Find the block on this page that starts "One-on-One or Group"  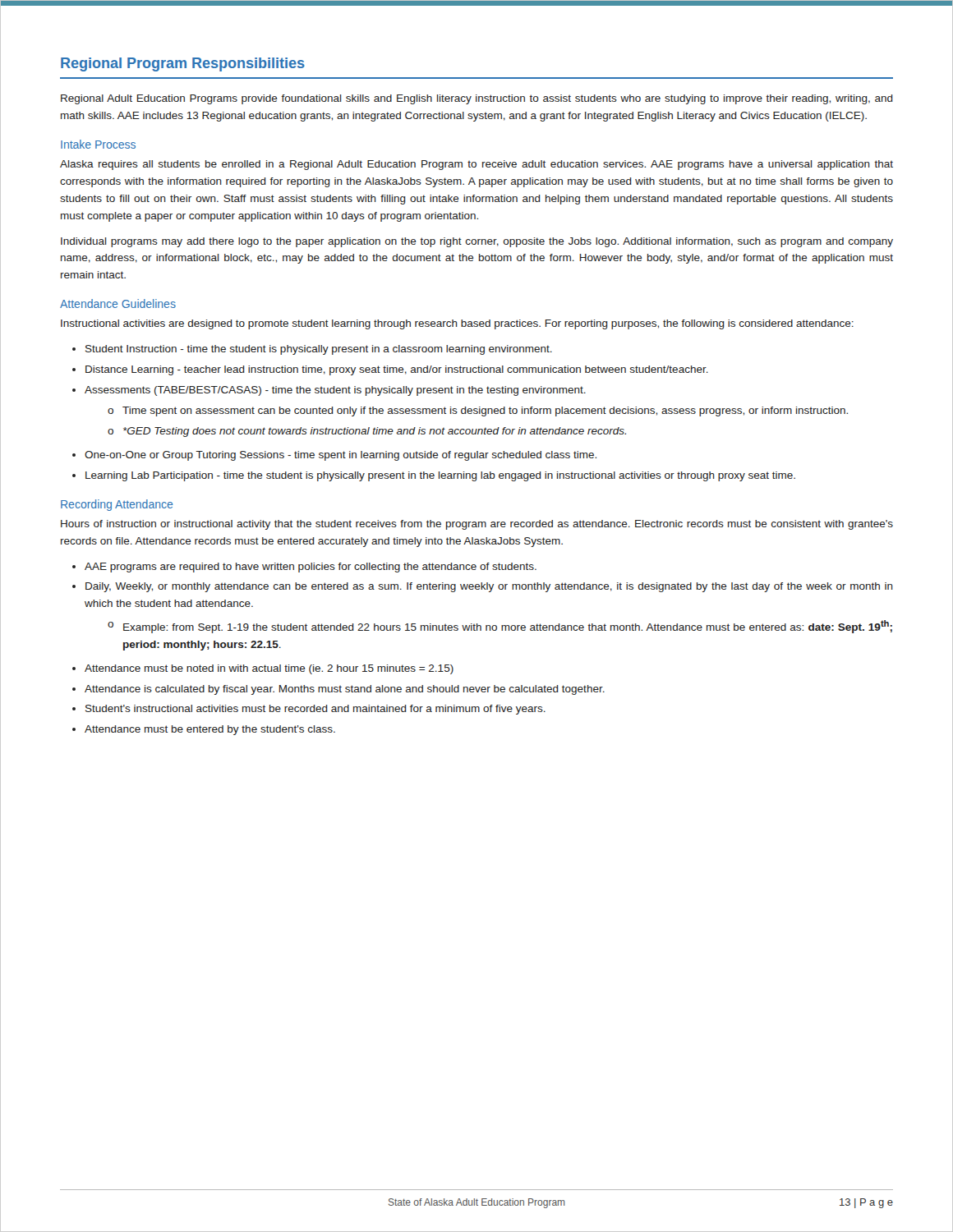[x=341, y=454]
